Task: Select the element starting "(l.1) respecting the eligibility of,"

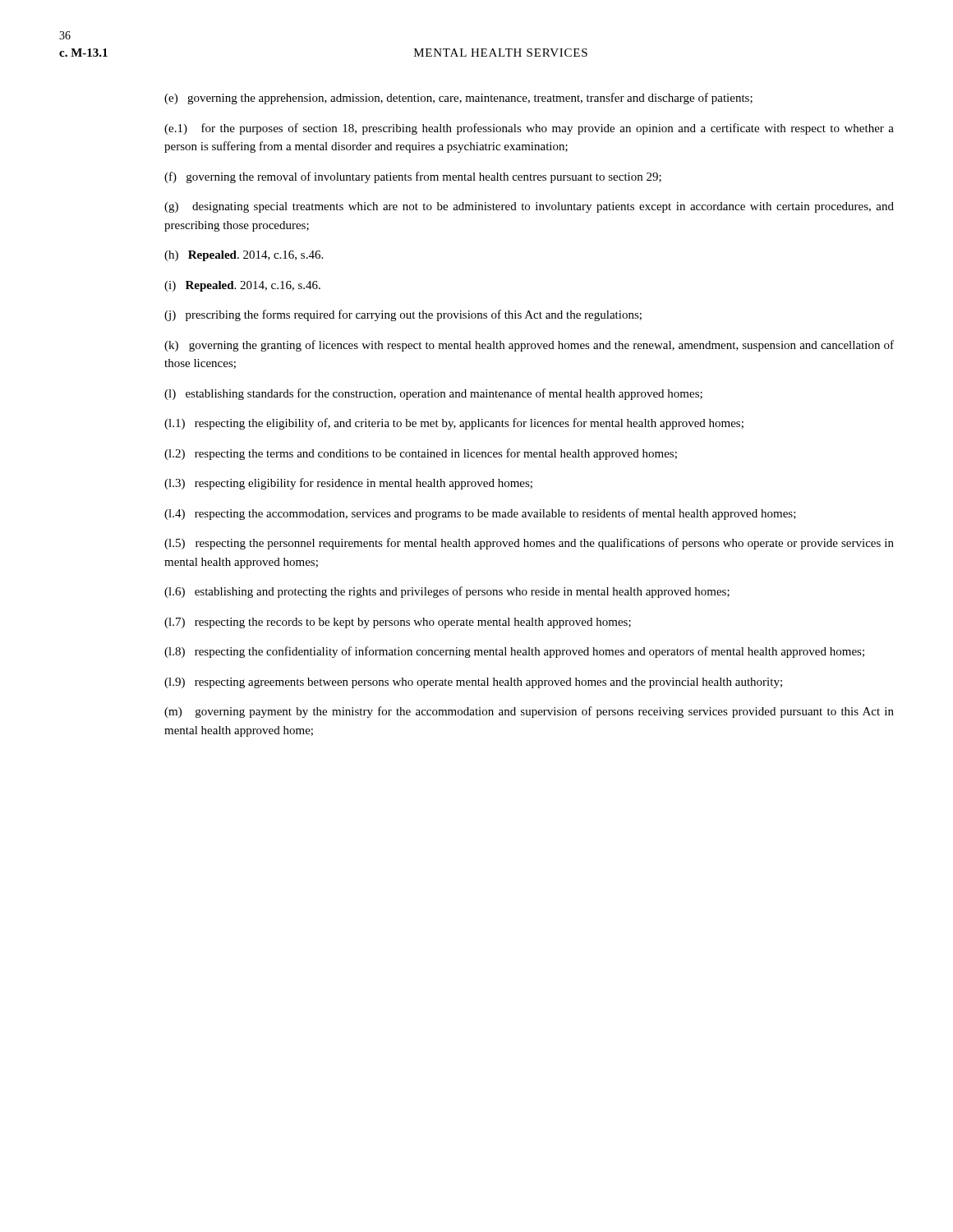Action: click(x=529, y=423)
